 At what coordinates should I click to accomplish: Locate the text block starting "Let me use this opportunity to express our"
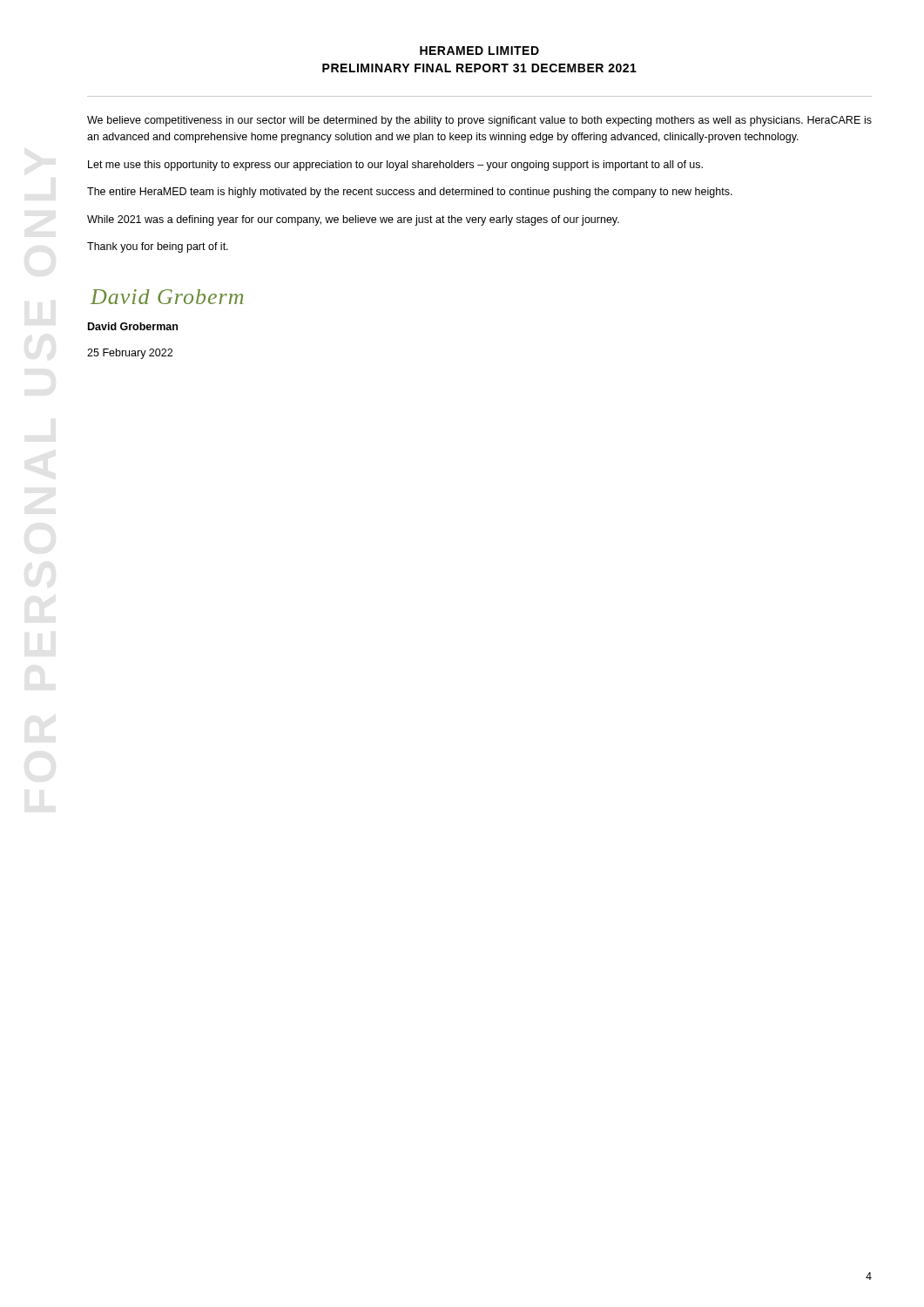tap(395, 164)
